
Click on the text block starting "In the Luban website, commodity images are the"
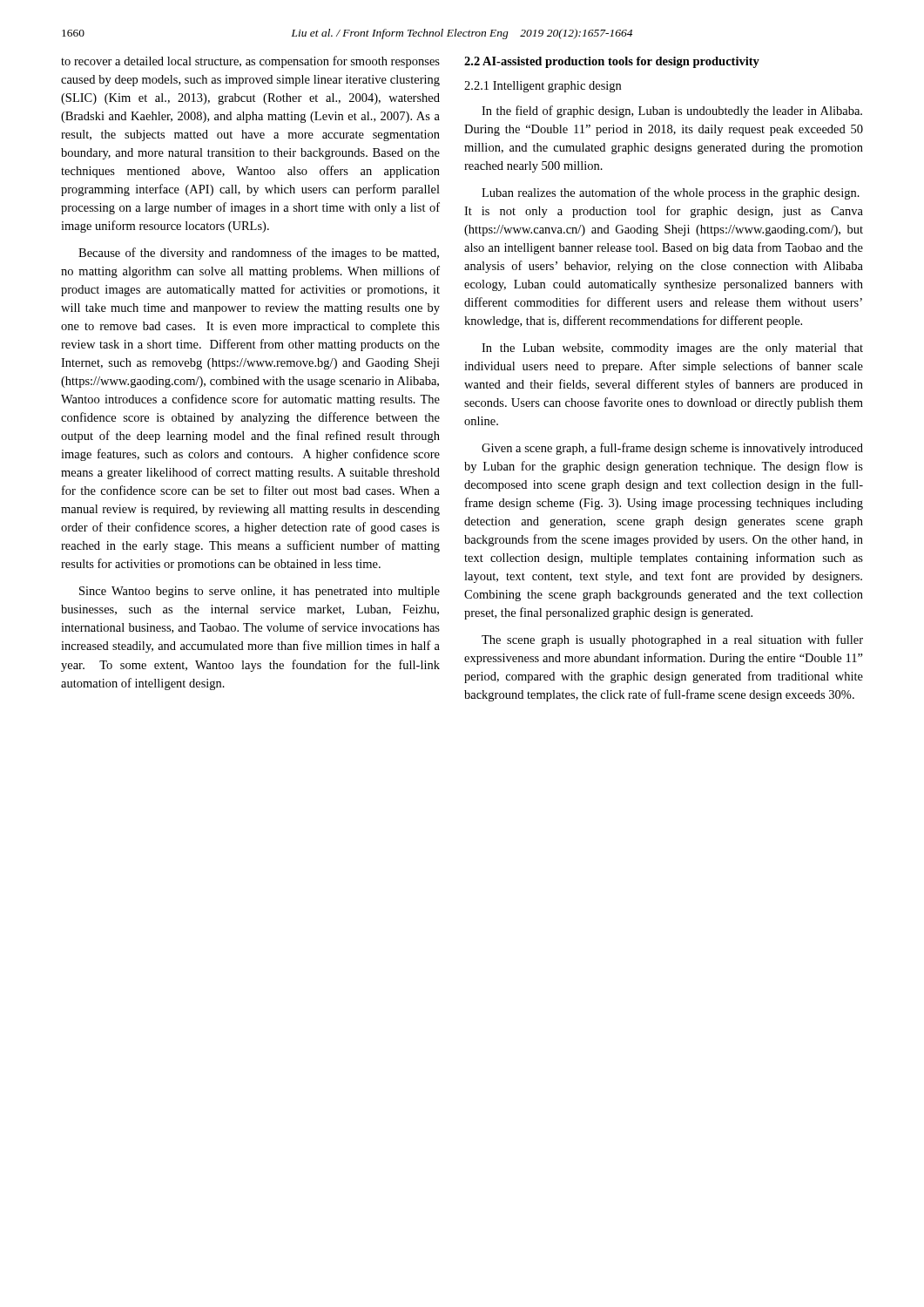664,385
